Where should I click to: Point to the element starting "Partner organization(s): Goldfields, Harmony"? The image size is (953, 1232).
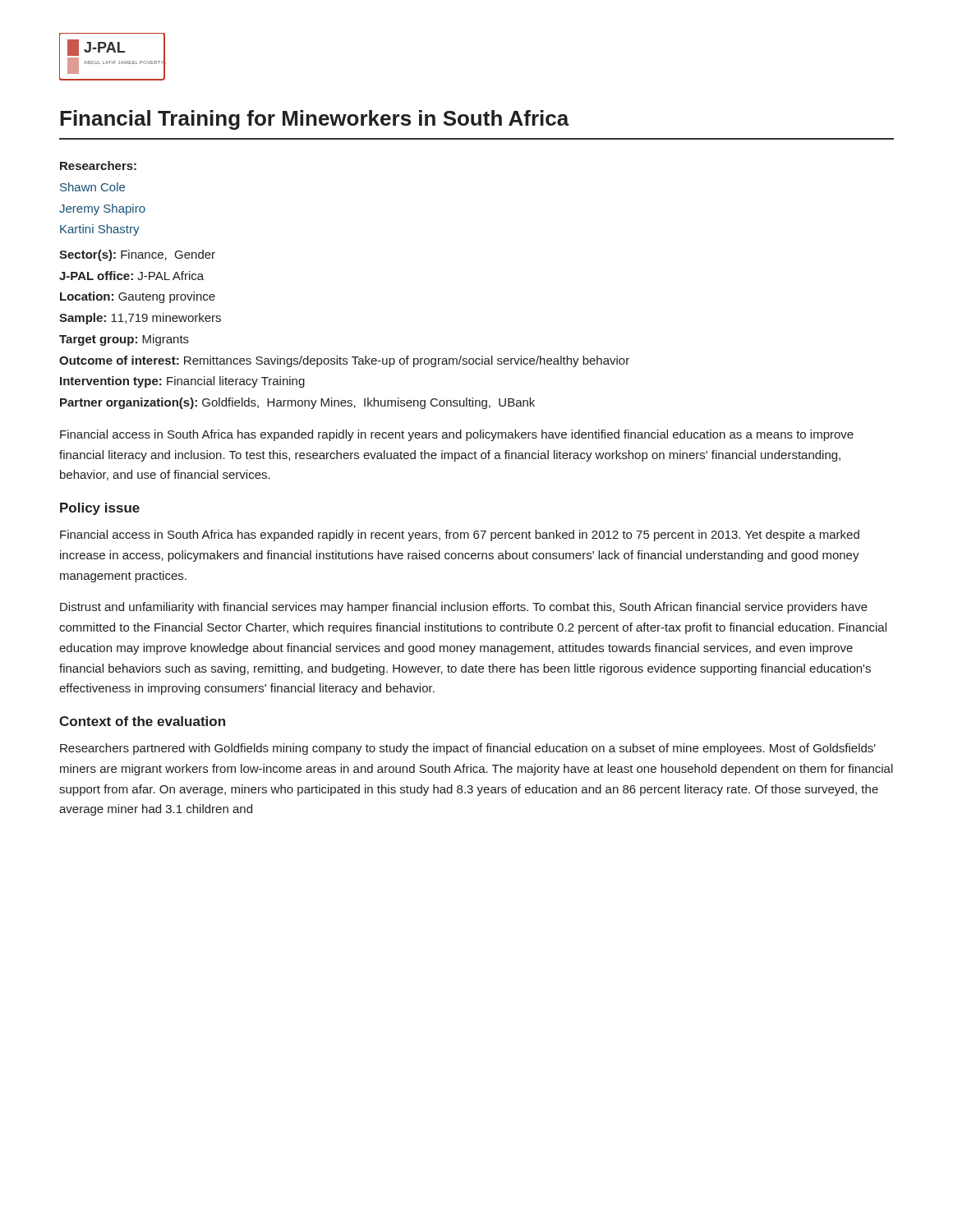click(297, 402)
